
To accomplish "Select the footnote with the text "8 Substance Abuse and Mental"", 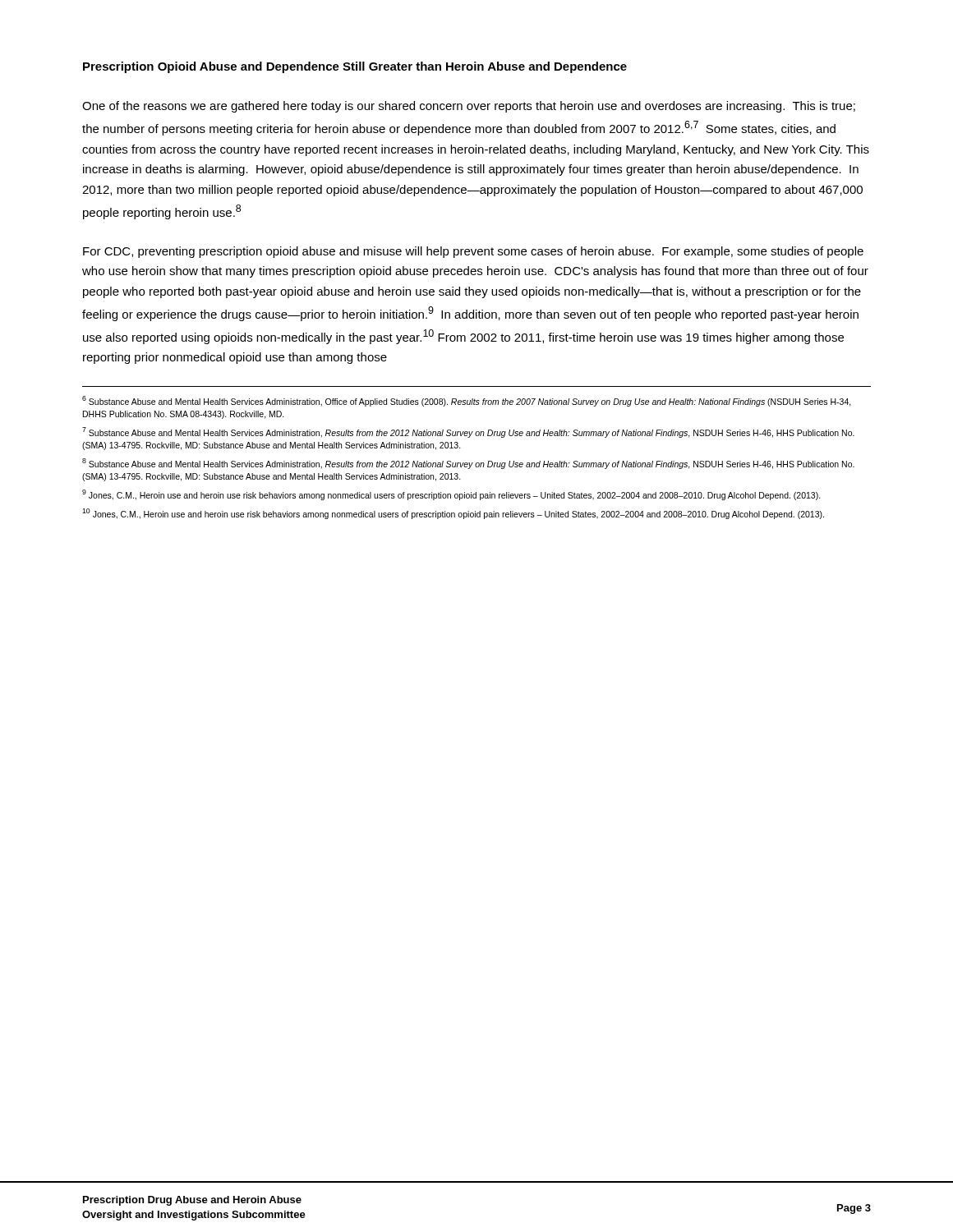I will [468, 469].
